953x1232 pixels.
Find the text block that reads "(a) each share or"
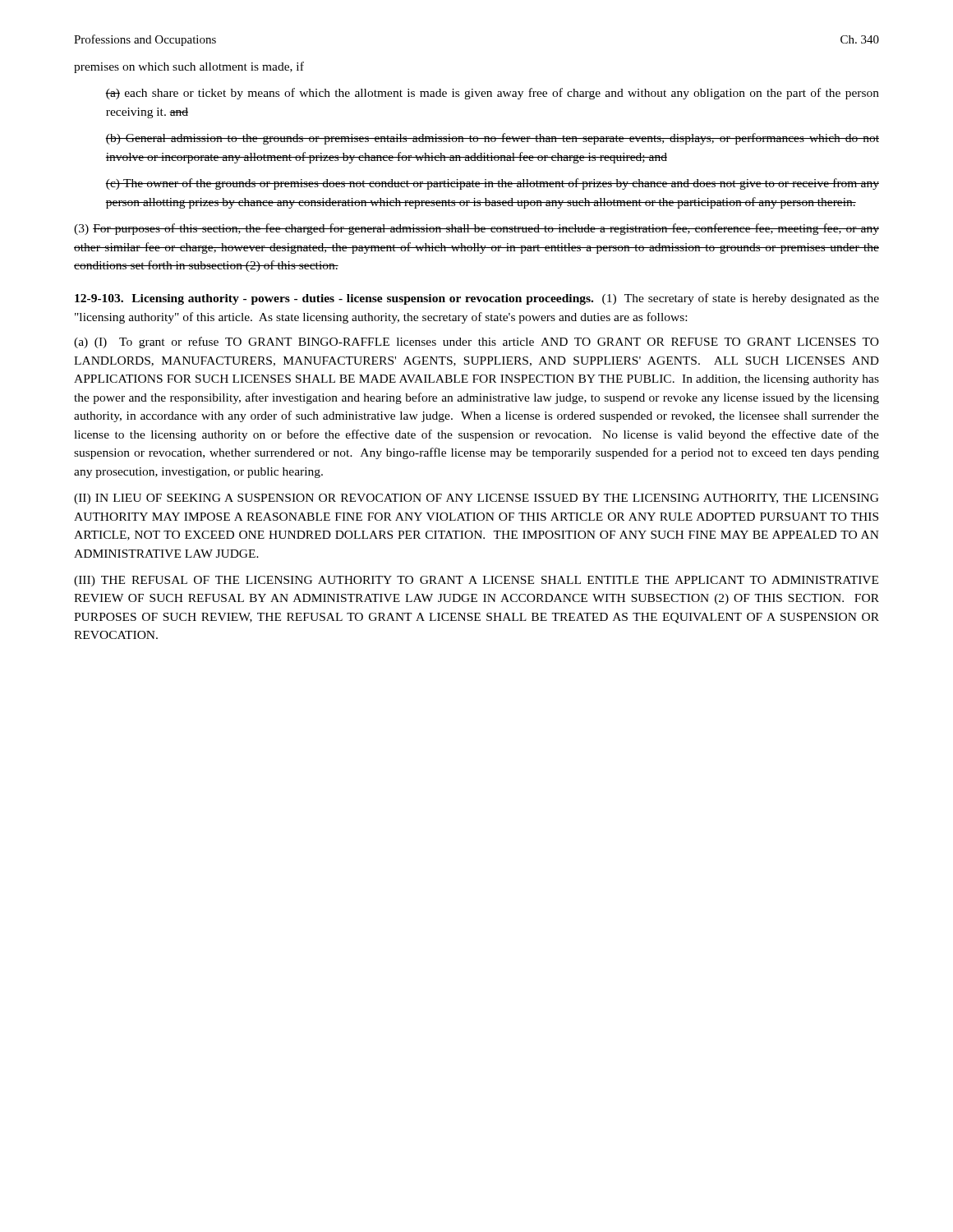492,102
